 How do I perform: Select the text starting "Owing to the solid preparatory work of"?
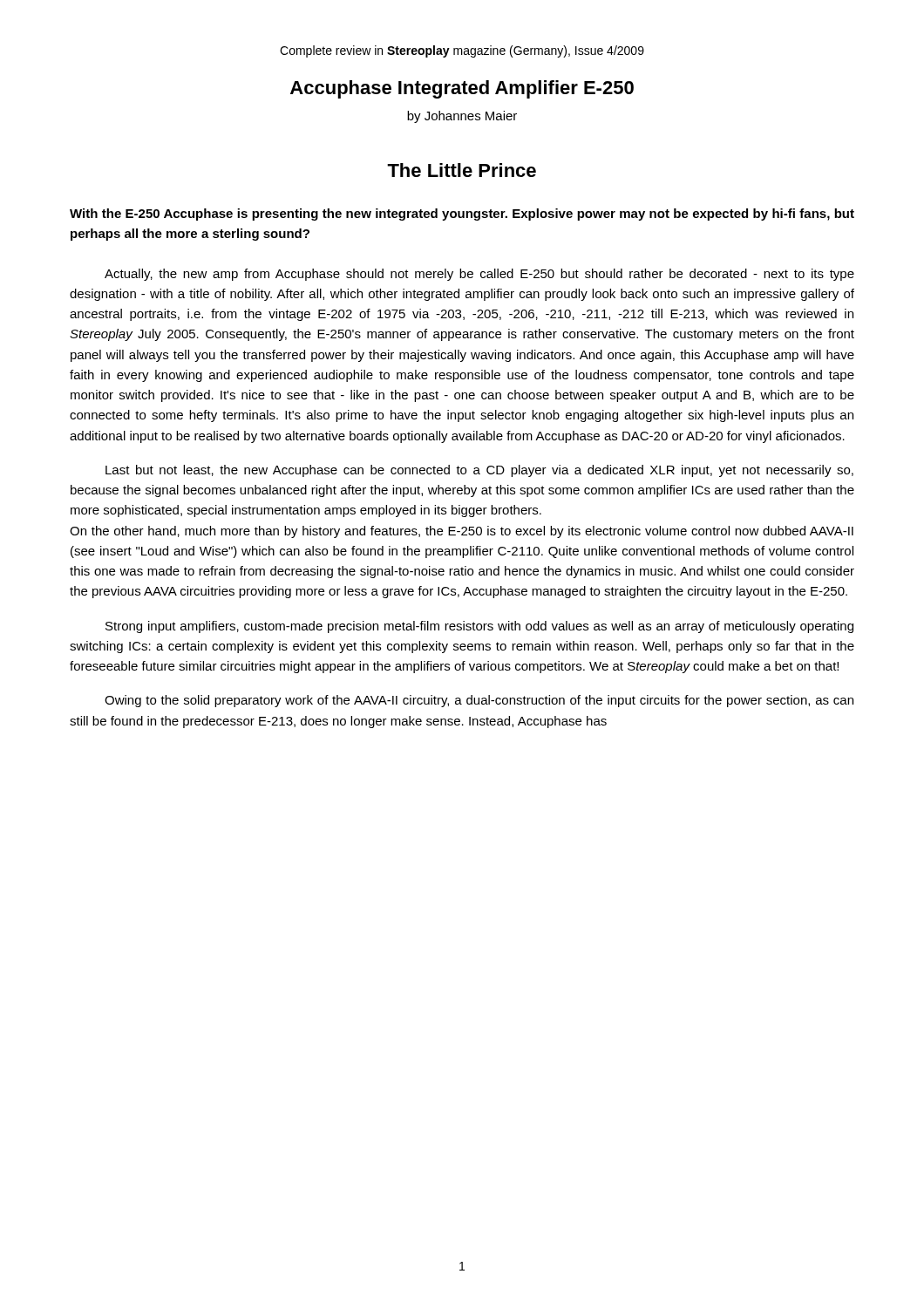[462, 710]
